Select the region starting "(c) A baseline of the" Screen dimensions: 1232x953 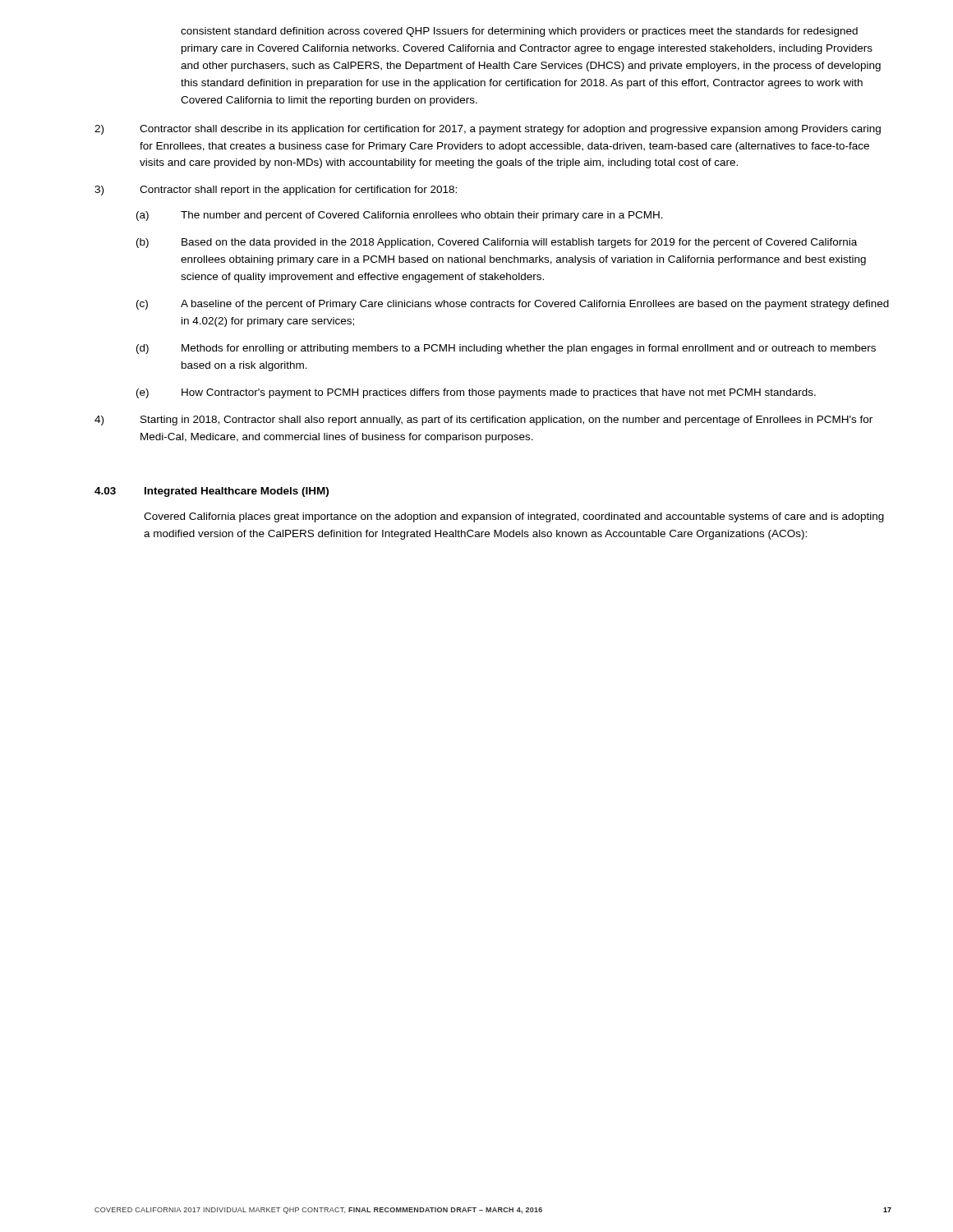pyautogui.click(x=513, y=313)
